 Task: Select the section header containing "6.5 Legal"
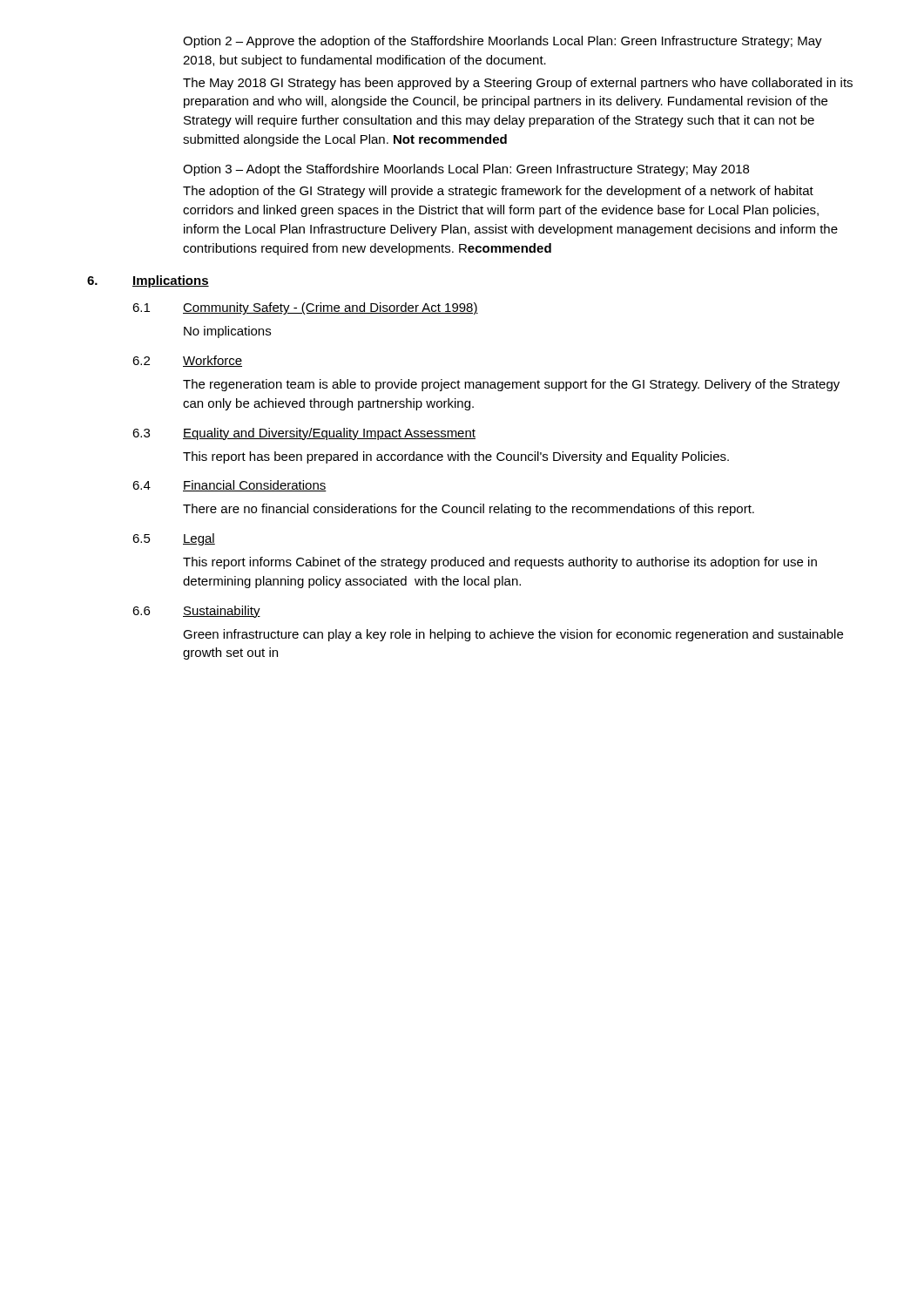coord(174,538)
